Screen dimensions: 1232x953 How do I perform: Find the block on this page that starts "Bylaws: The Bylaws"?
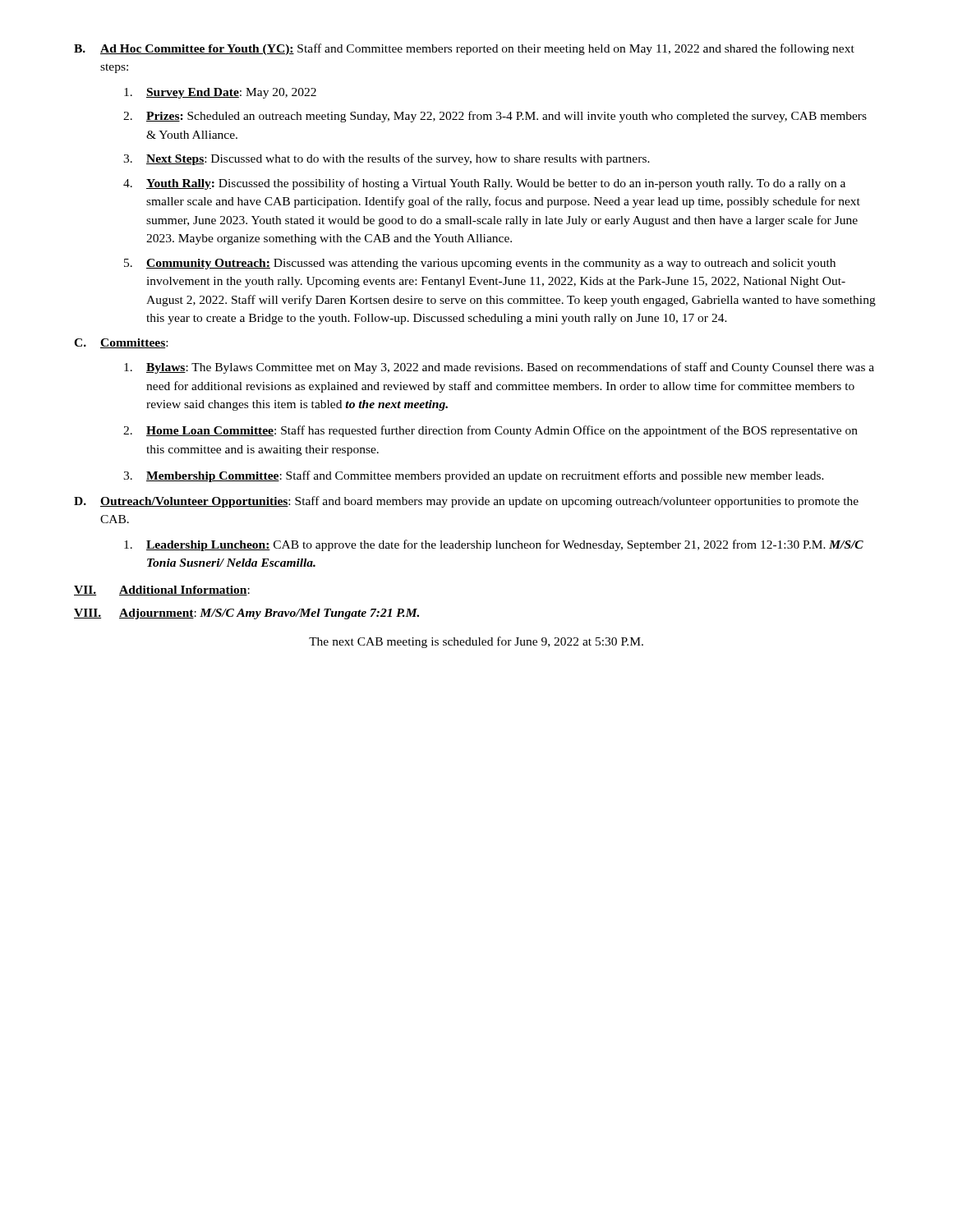point(501,386)
